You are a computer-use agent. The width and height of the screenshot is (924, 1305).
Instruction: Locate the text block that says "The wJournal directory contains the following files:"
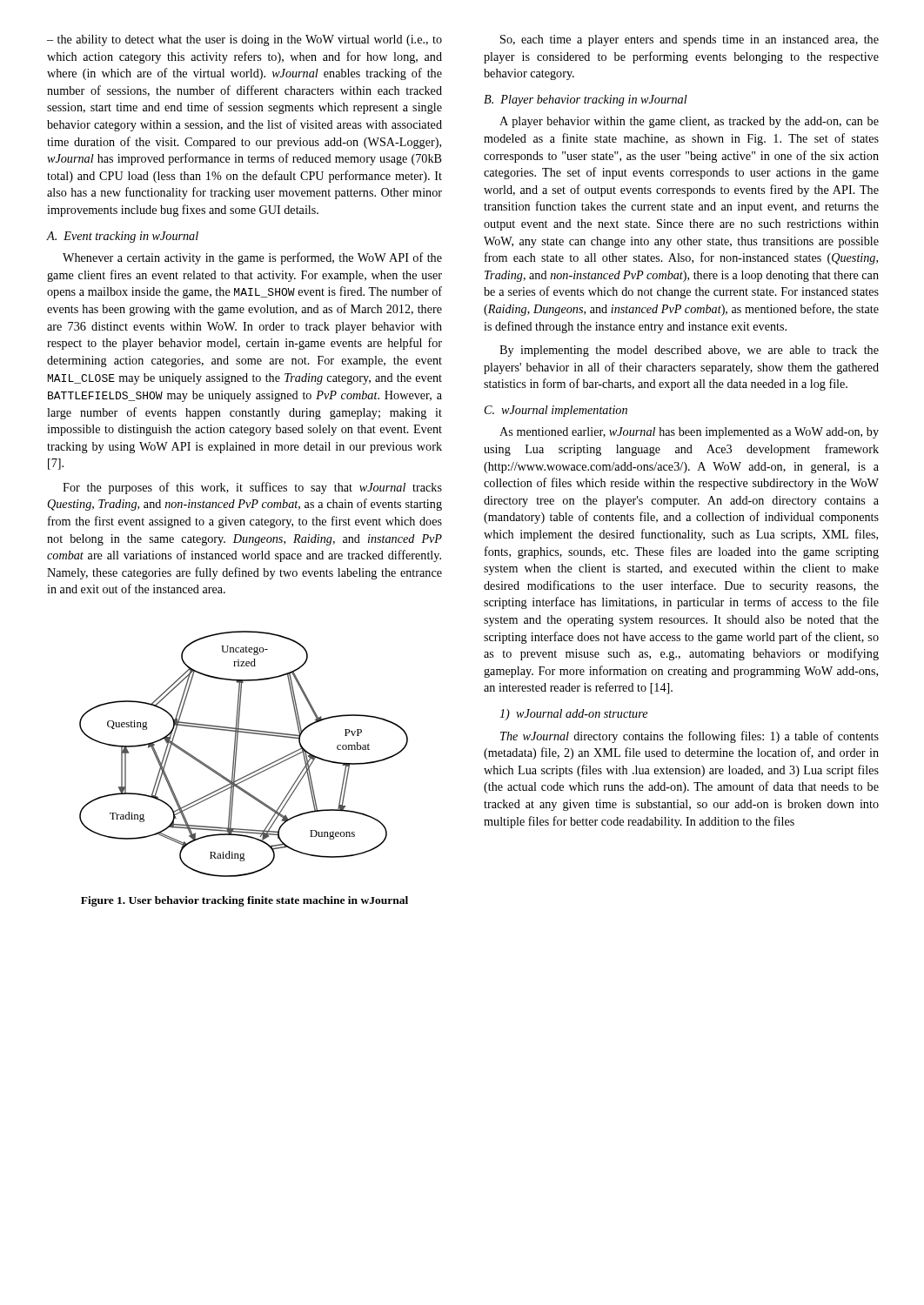[x=681, y=779]
